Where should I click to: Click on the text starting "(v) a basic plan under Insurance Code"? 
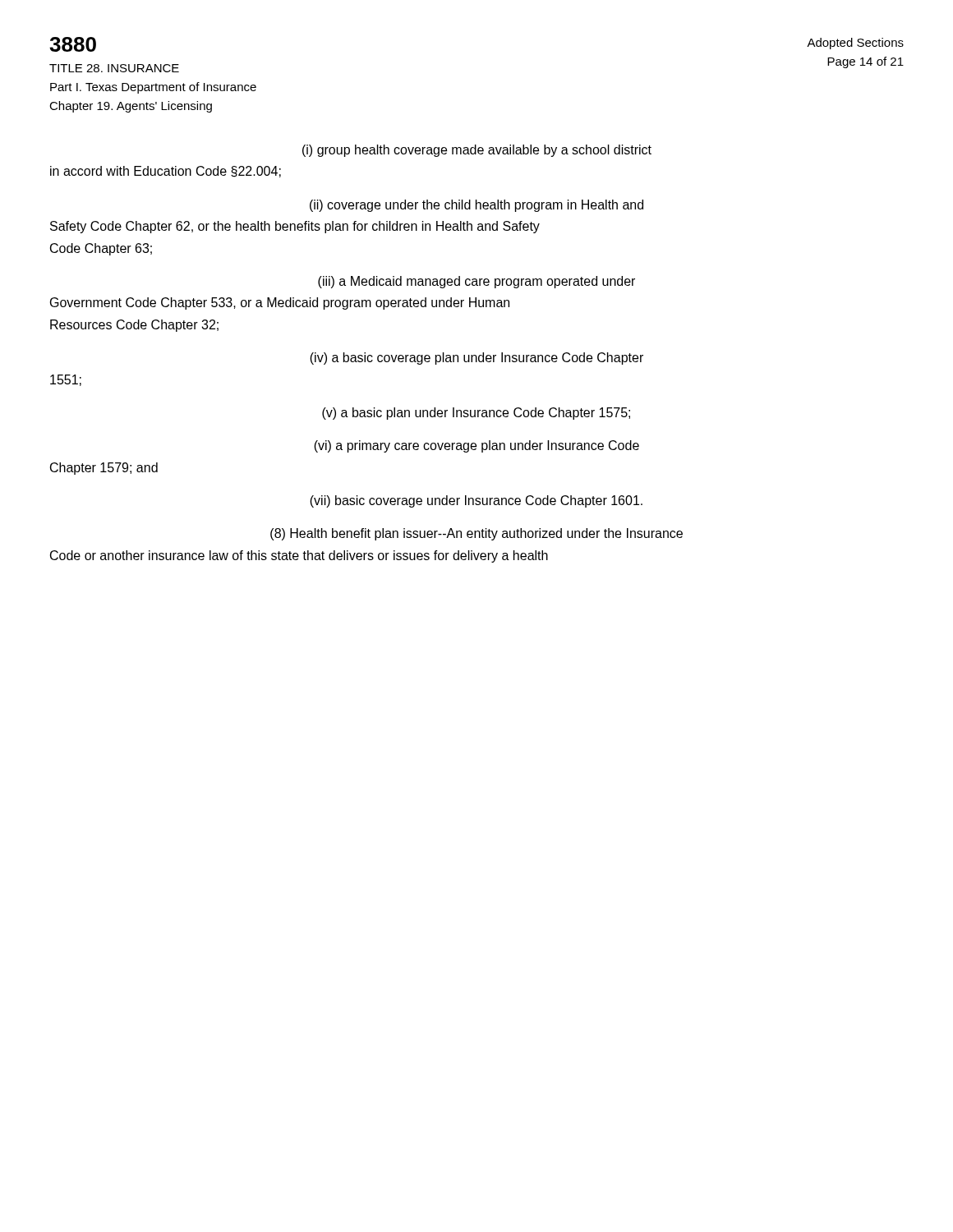point(476,413)
